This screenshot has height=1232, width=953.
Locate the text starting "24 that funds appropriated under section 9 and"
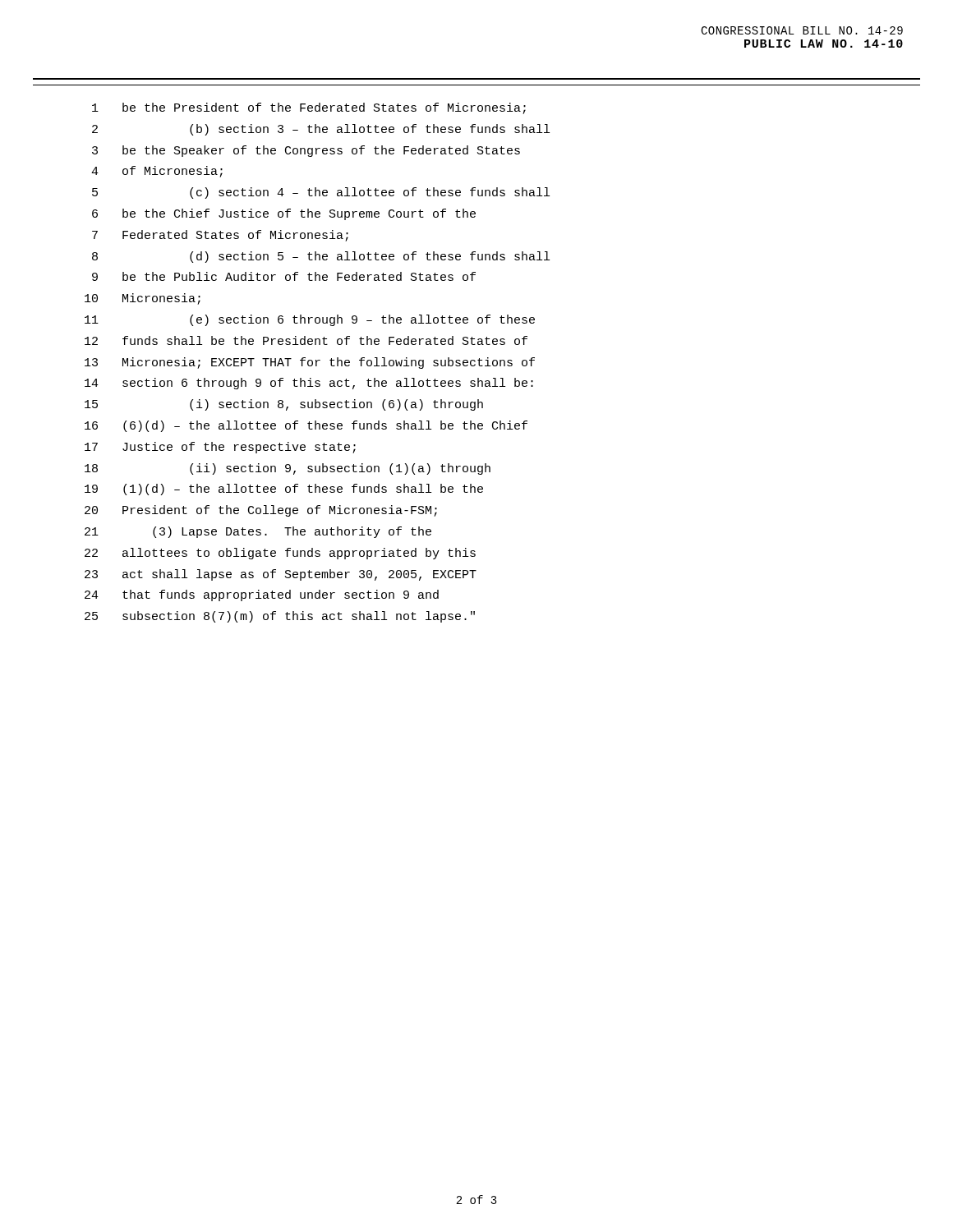pyautogui.click(x=262, y=595)
